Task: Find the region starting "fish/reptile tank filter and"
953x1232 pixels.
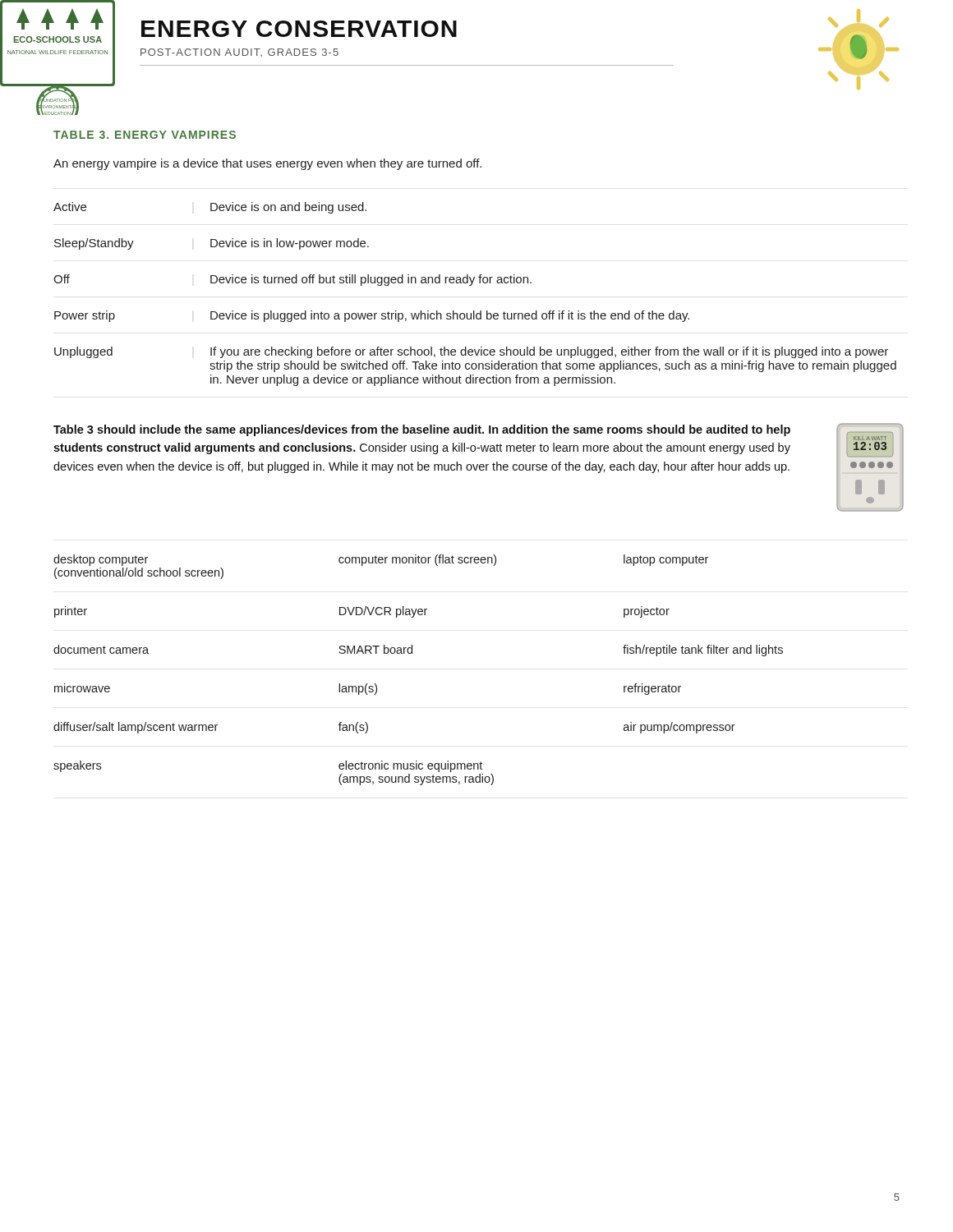Action: click(703, 650)
